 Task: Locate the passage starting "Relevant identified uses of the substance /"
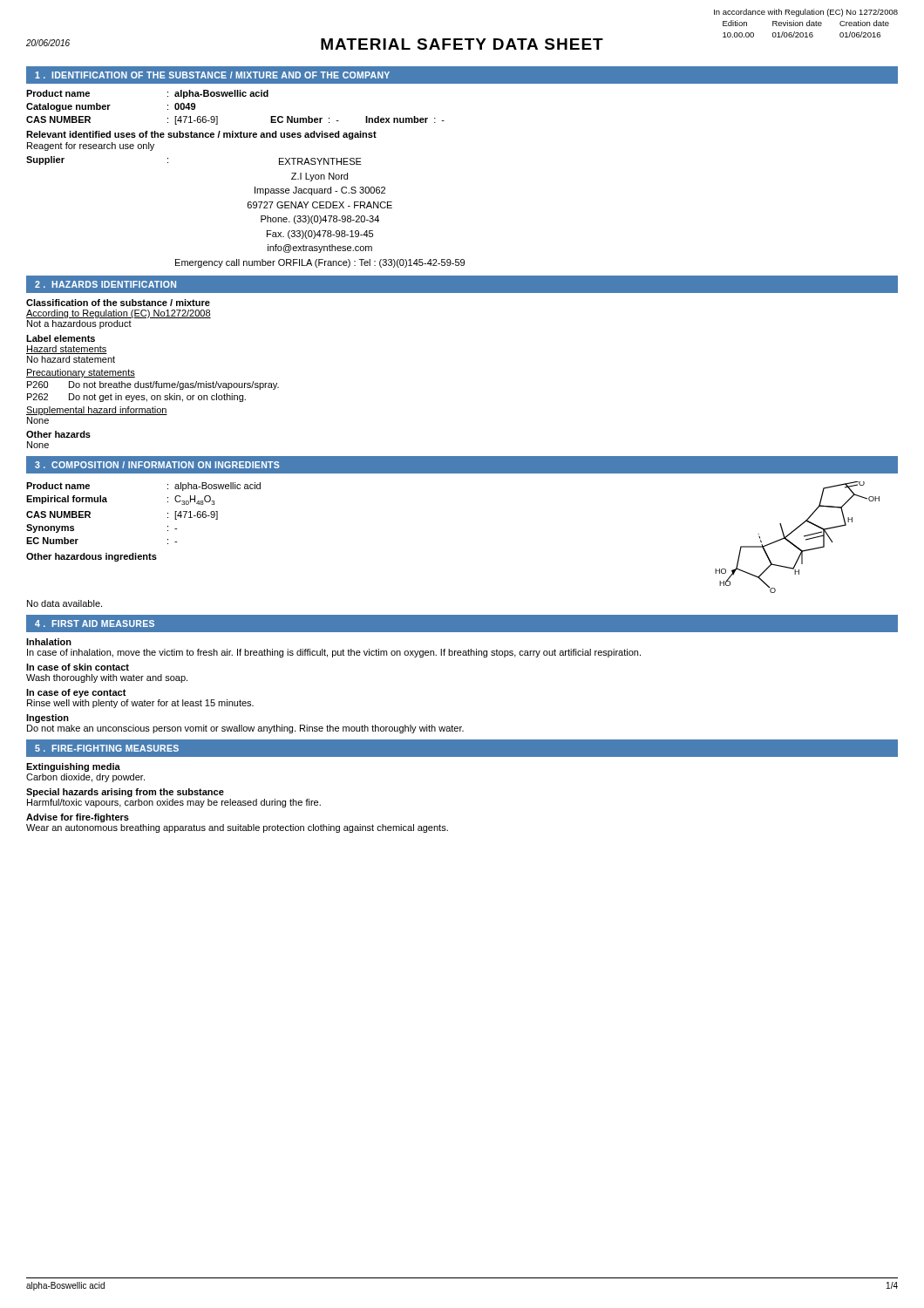click(201, 134)
